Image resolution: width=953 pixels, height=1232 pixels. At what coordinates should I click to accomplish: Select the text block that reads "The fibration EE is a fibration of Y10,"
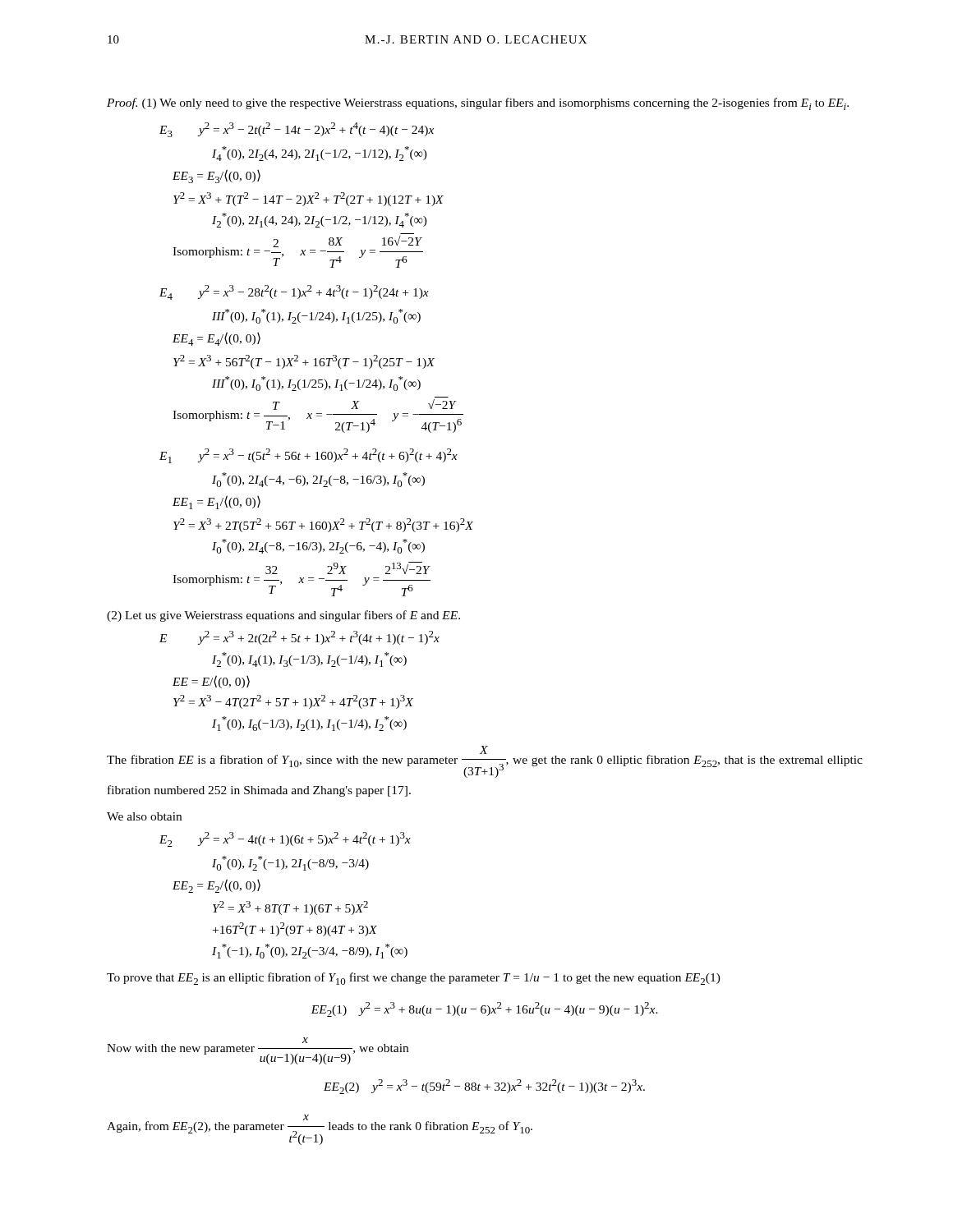485,769
